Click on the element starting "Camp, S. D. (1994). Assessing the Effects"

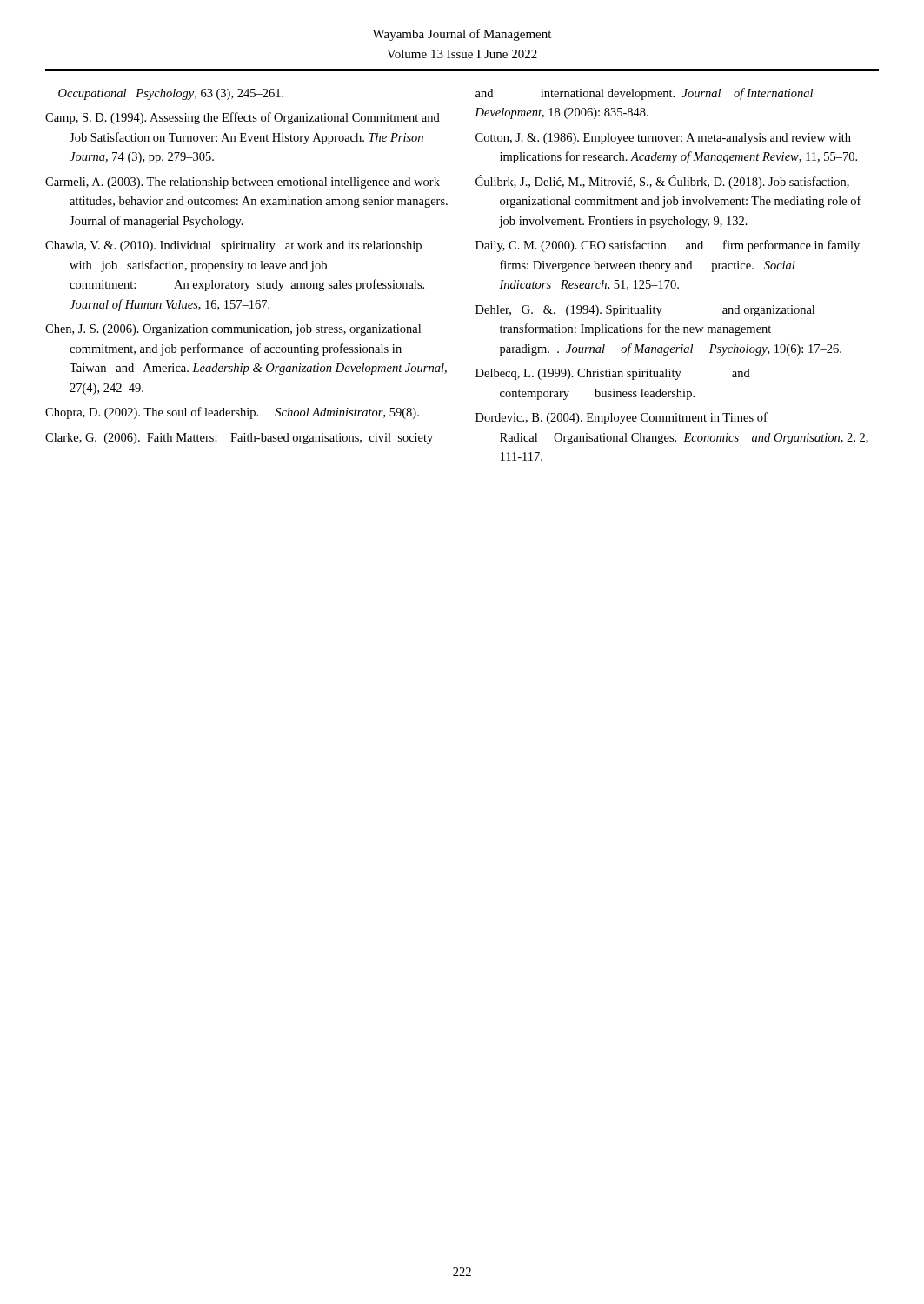coord(242,137)
